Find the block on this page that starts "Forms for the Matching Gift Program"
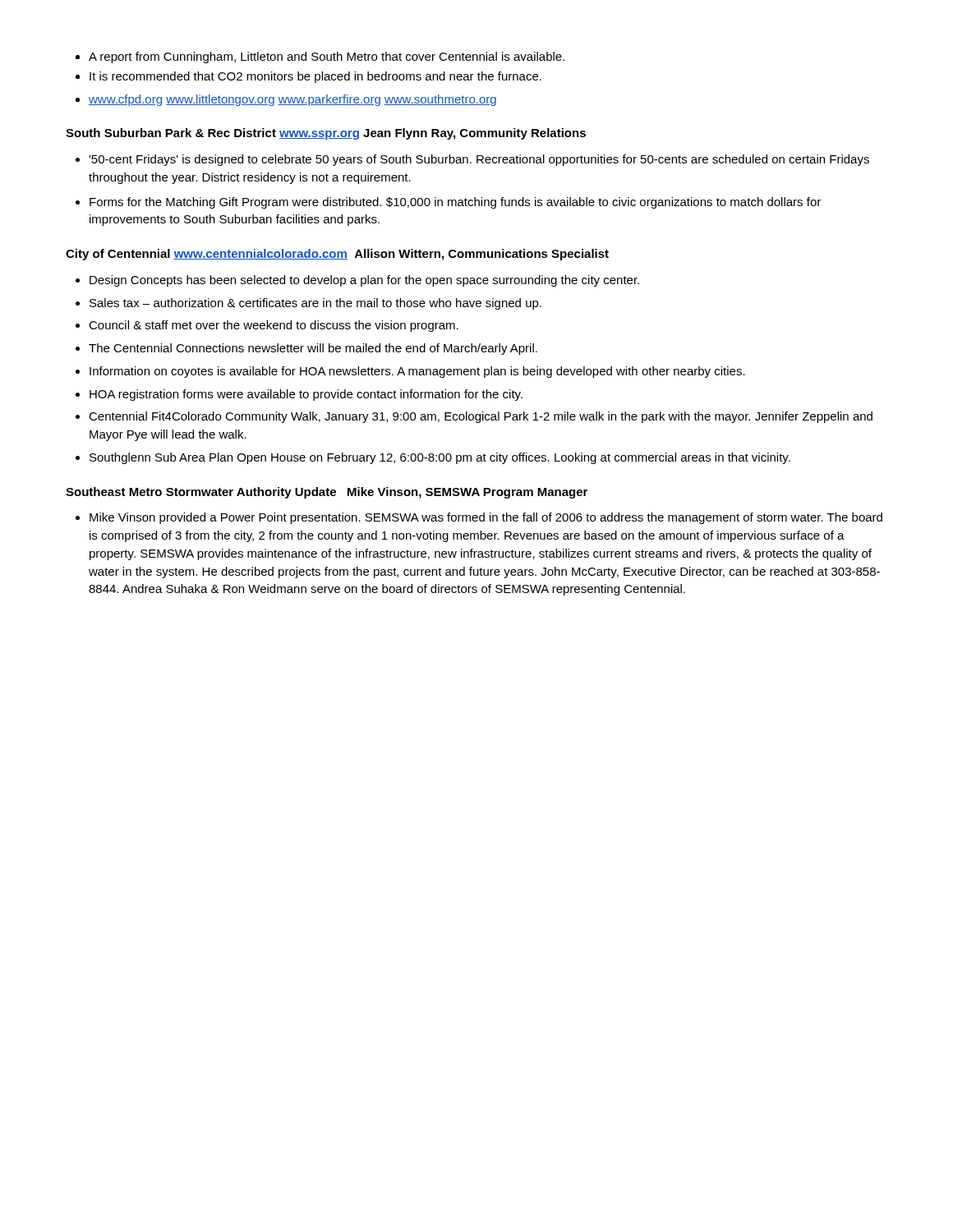 (x=488, y=210)
